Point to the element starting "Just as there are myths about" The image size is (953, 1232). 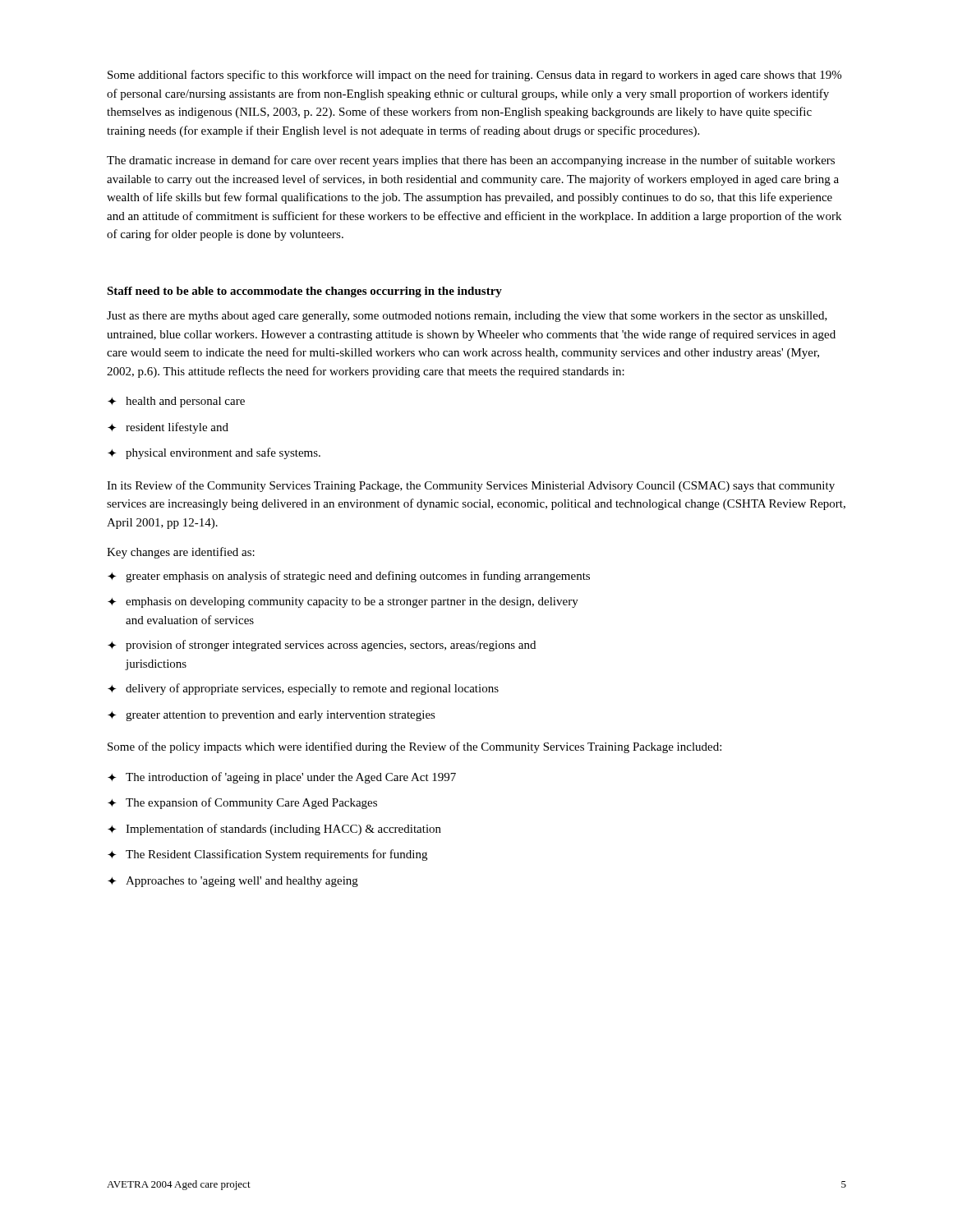pos(476,343)
